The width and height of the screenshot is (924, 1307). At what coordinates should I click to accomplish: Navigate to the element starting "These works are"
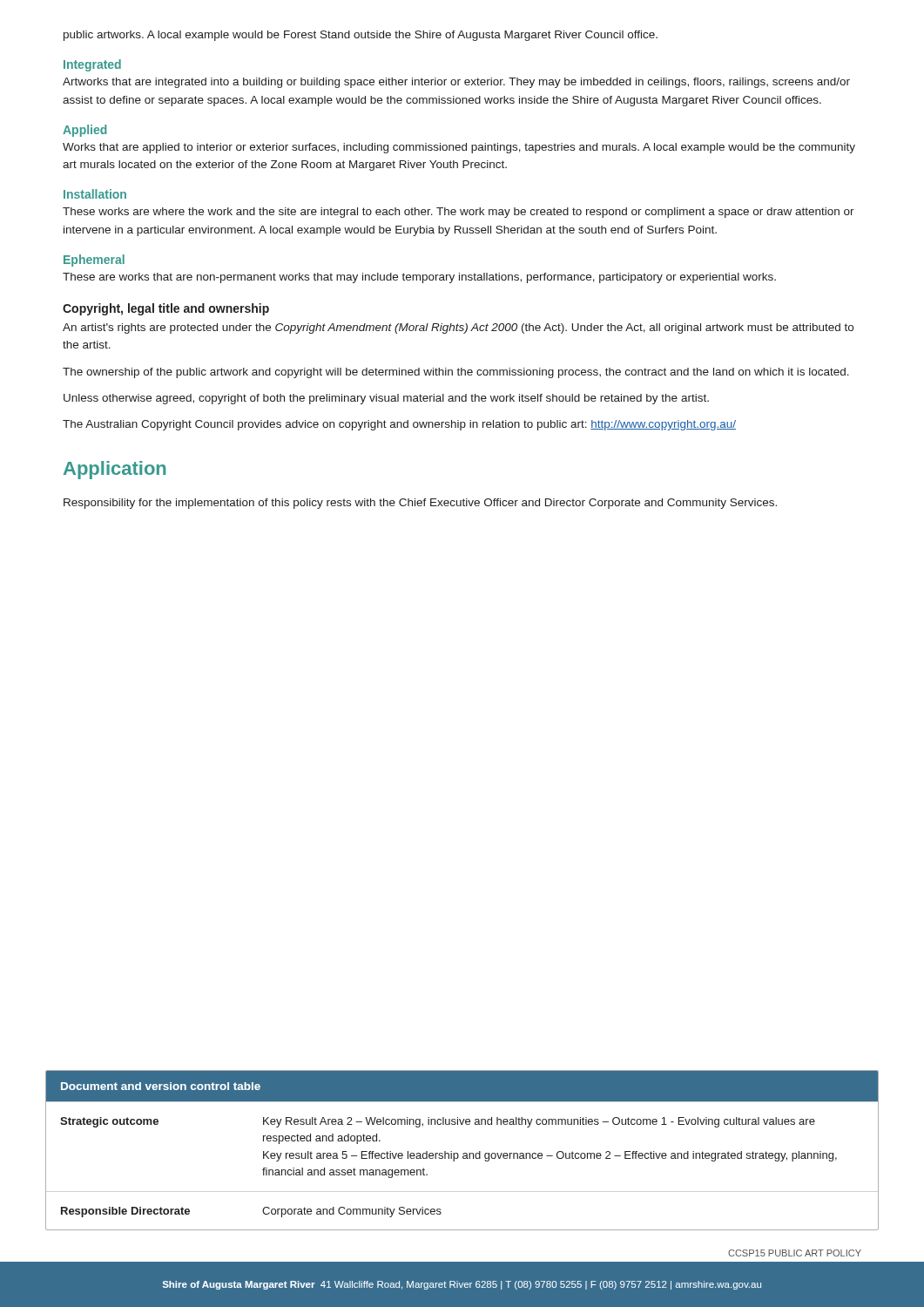pos(462,221)
